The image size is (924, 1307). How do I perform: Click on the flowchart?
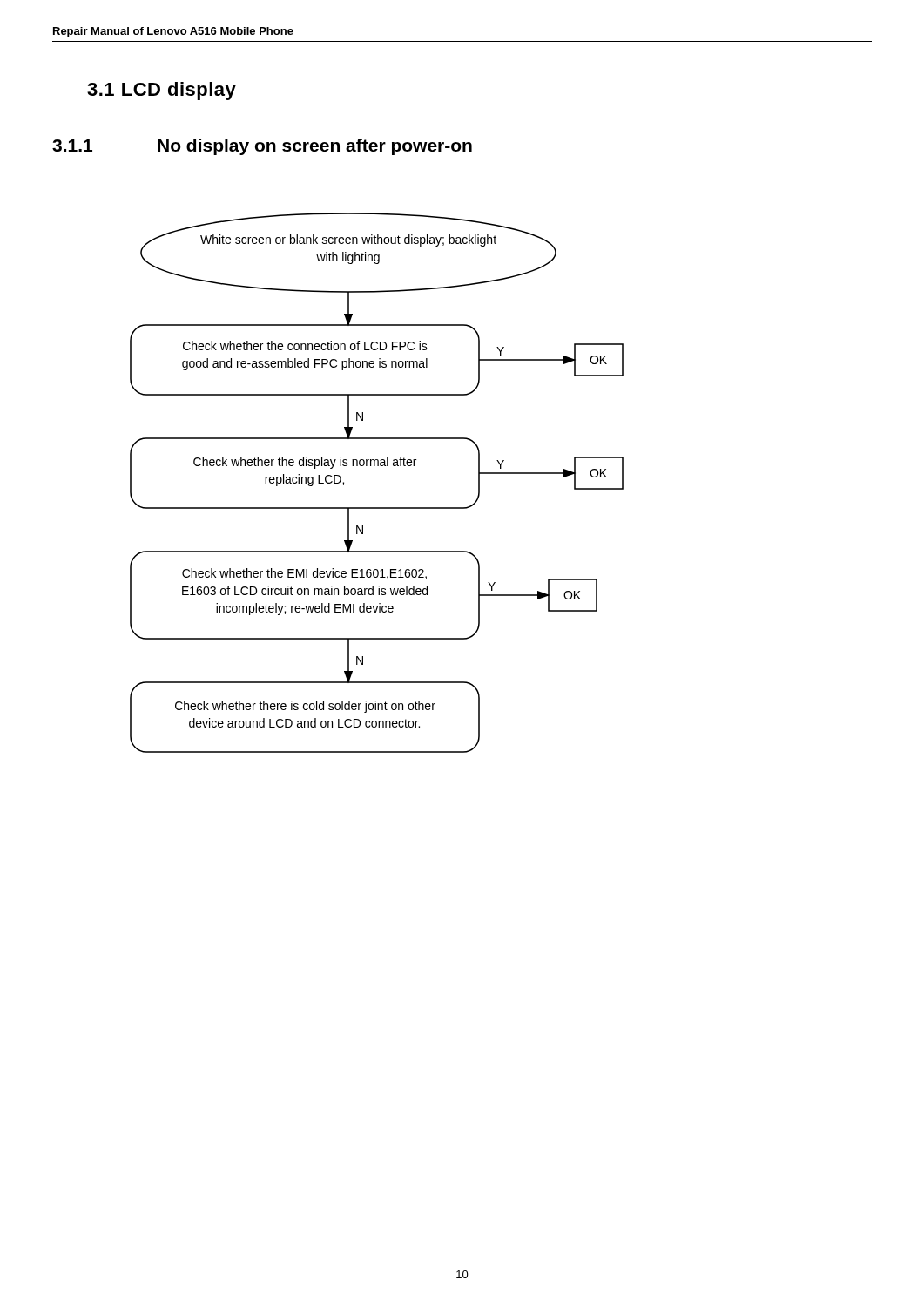444,536
